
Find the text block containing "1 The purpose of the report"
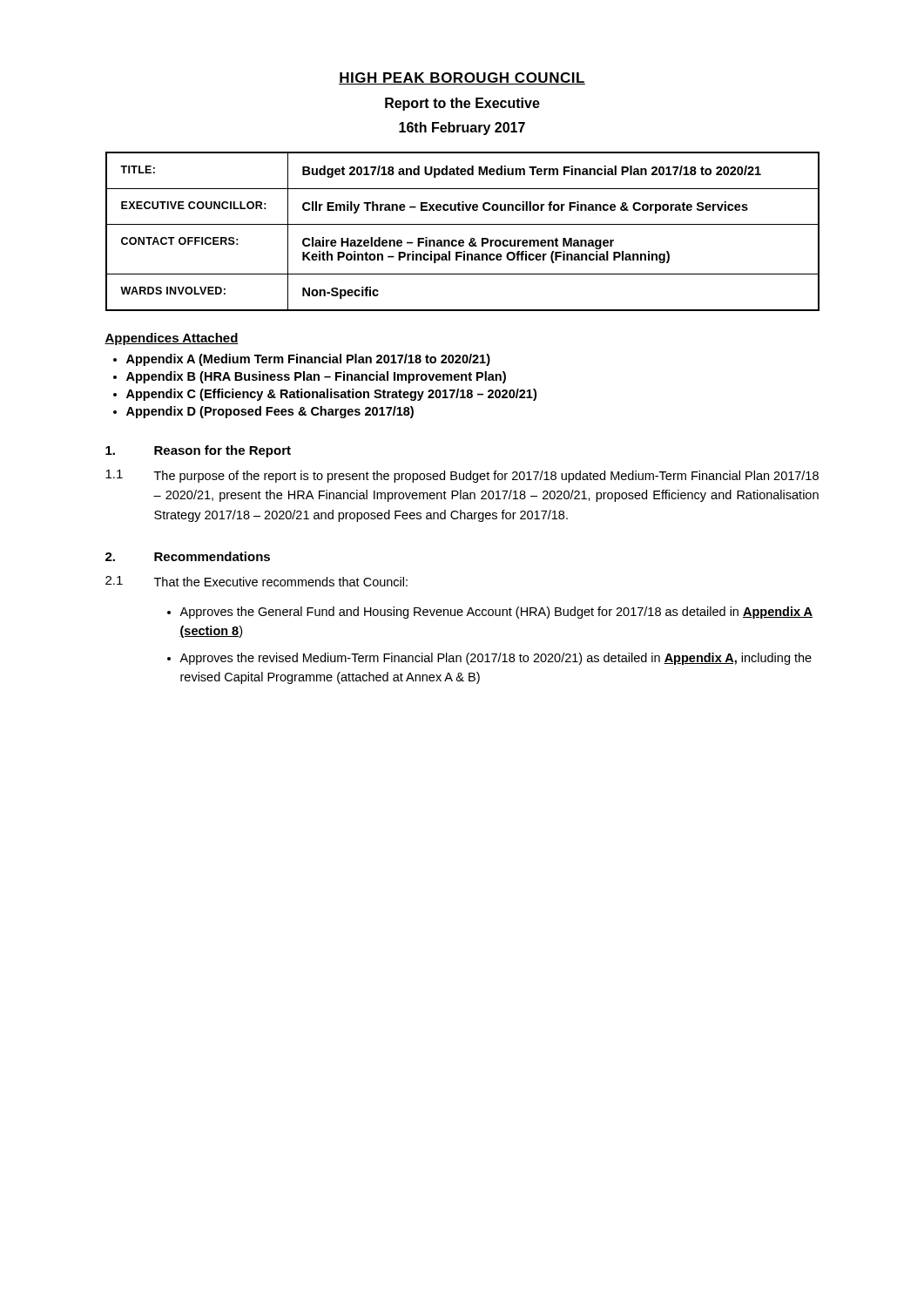point(462,496)
